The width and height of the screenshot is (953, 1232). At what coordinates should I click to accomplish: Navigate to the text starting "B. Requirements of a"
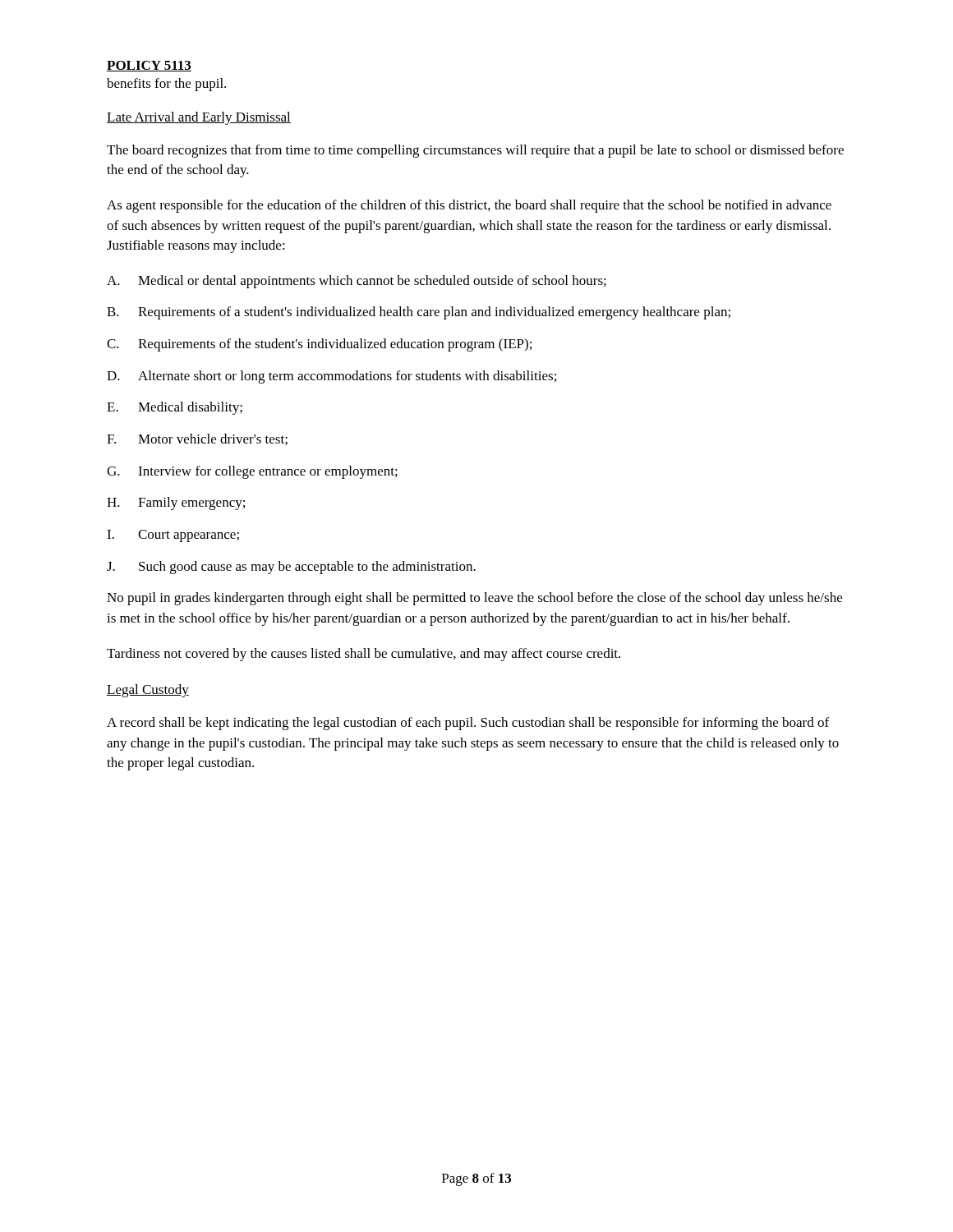[x=476, y=313]
